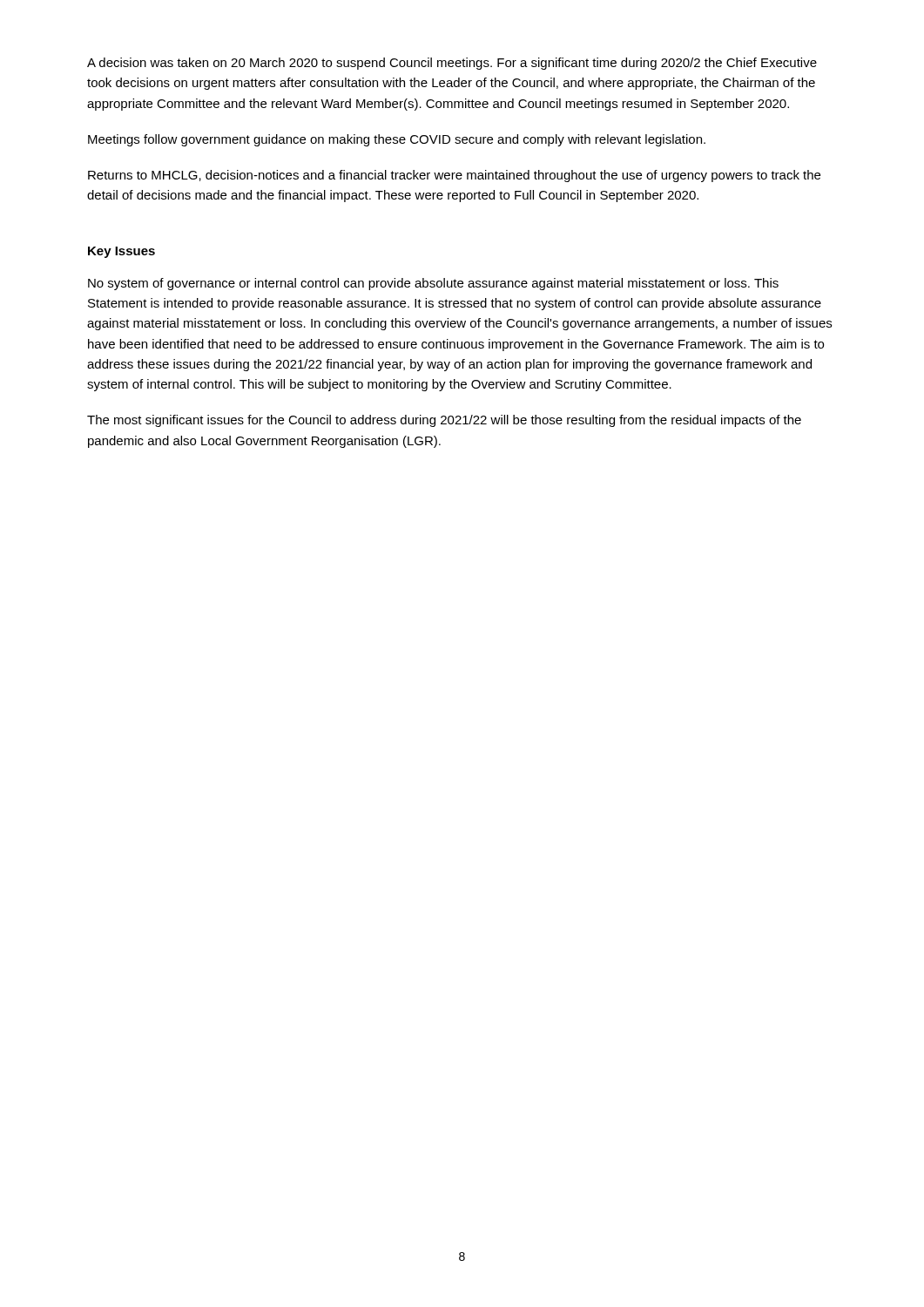Viewport: 924px width, 1307px height.
Task: Click on the text block that reads "Returns to MHCLG, decision-notices and a financial"
Action: click(x=454, y=185)
